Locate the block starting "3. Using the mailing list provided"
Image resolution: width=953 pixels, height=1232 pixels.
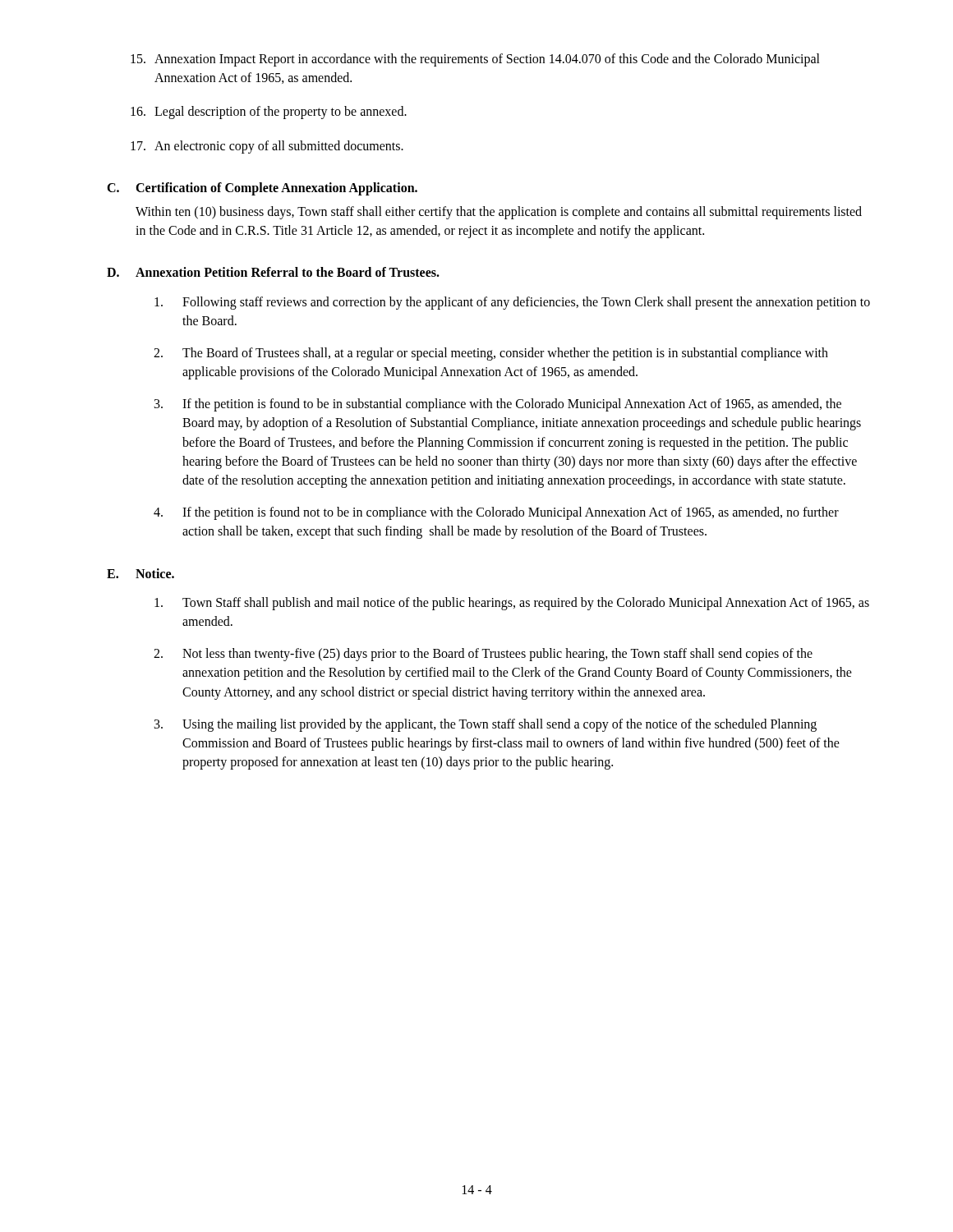click(x=503, y=743)
